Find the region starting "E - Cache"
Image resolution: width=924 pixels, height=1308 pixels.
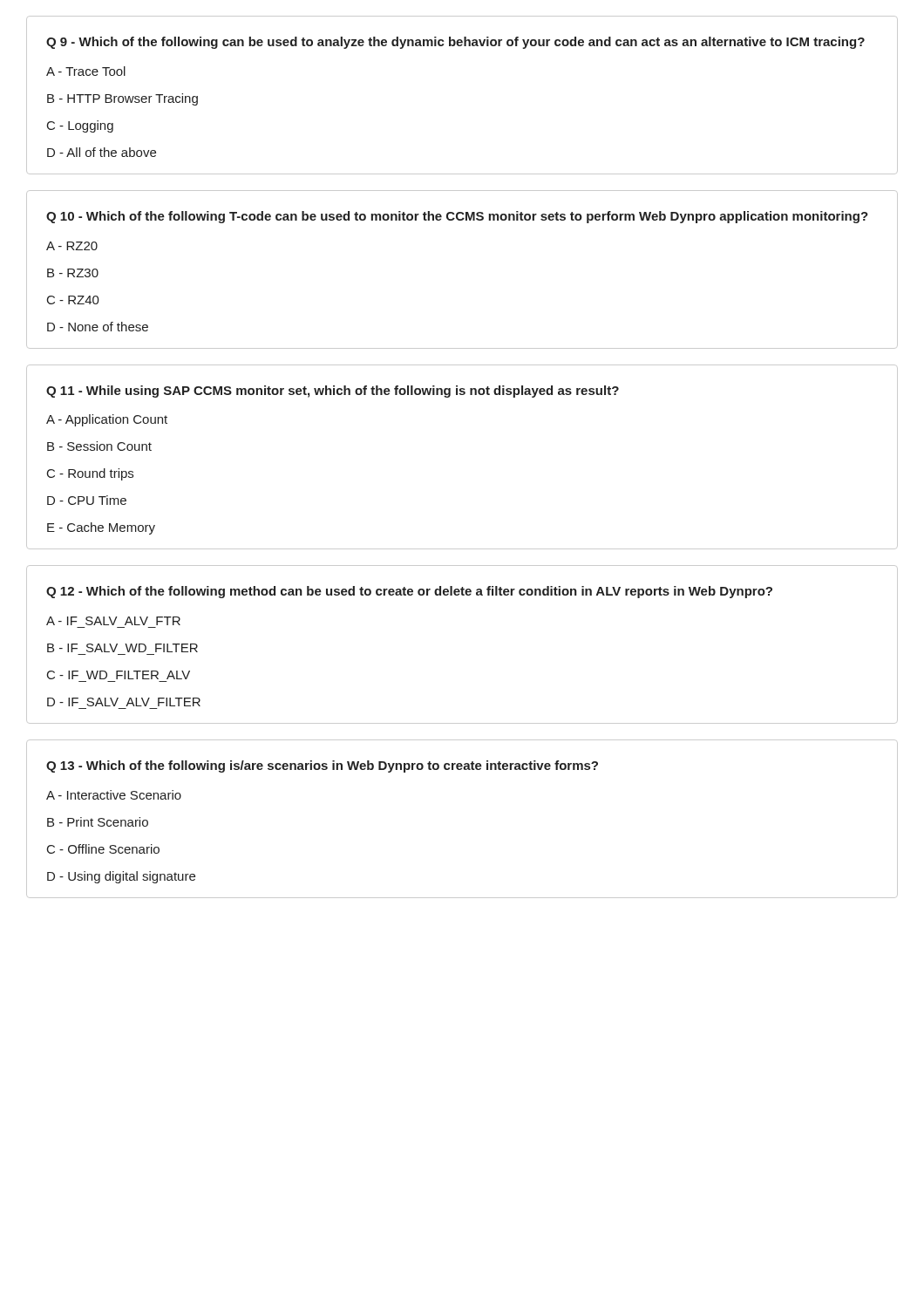tap(101, 527)
